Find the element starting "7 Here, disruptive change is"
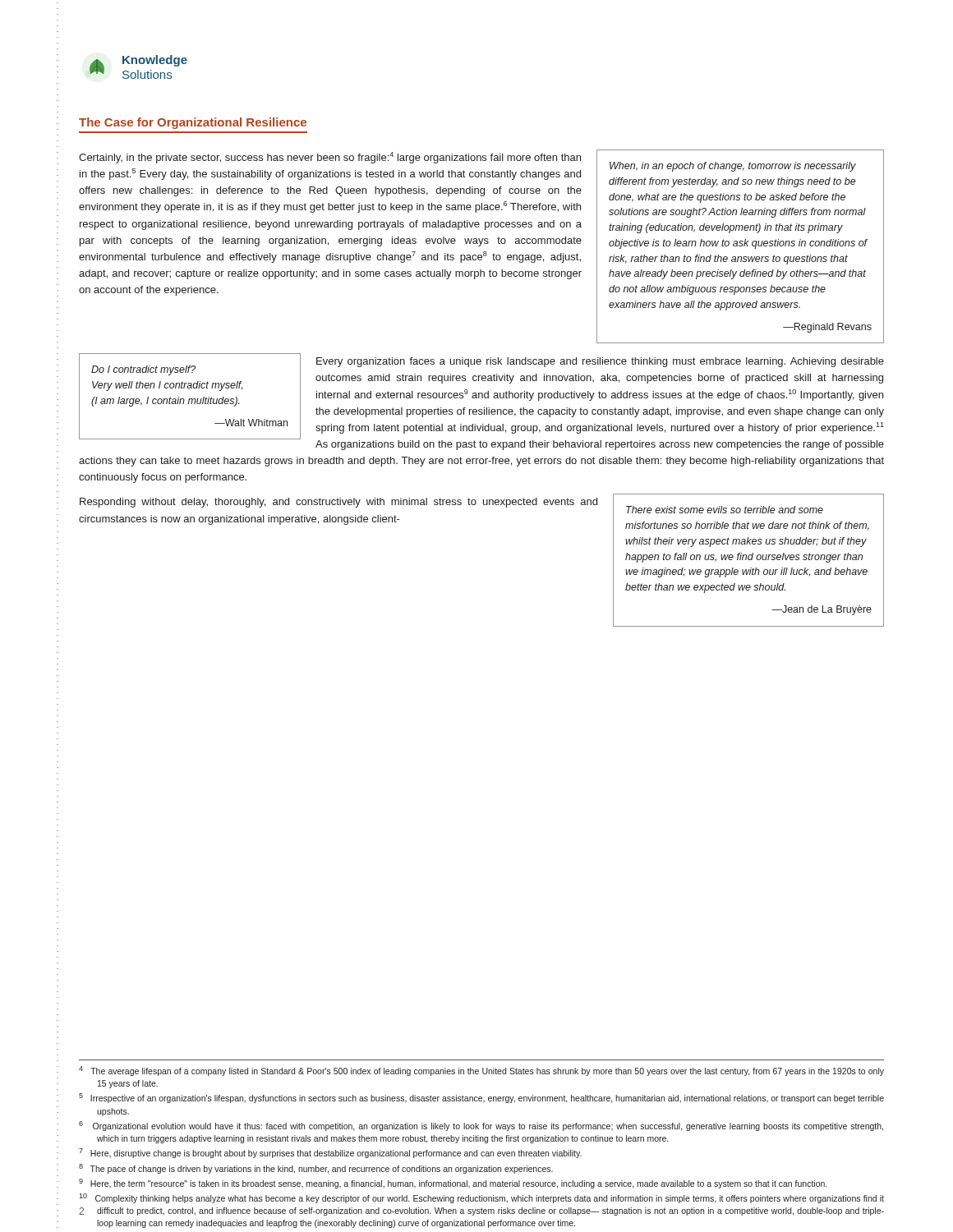Viewport: 953px width, 1232px height. 330,1153
